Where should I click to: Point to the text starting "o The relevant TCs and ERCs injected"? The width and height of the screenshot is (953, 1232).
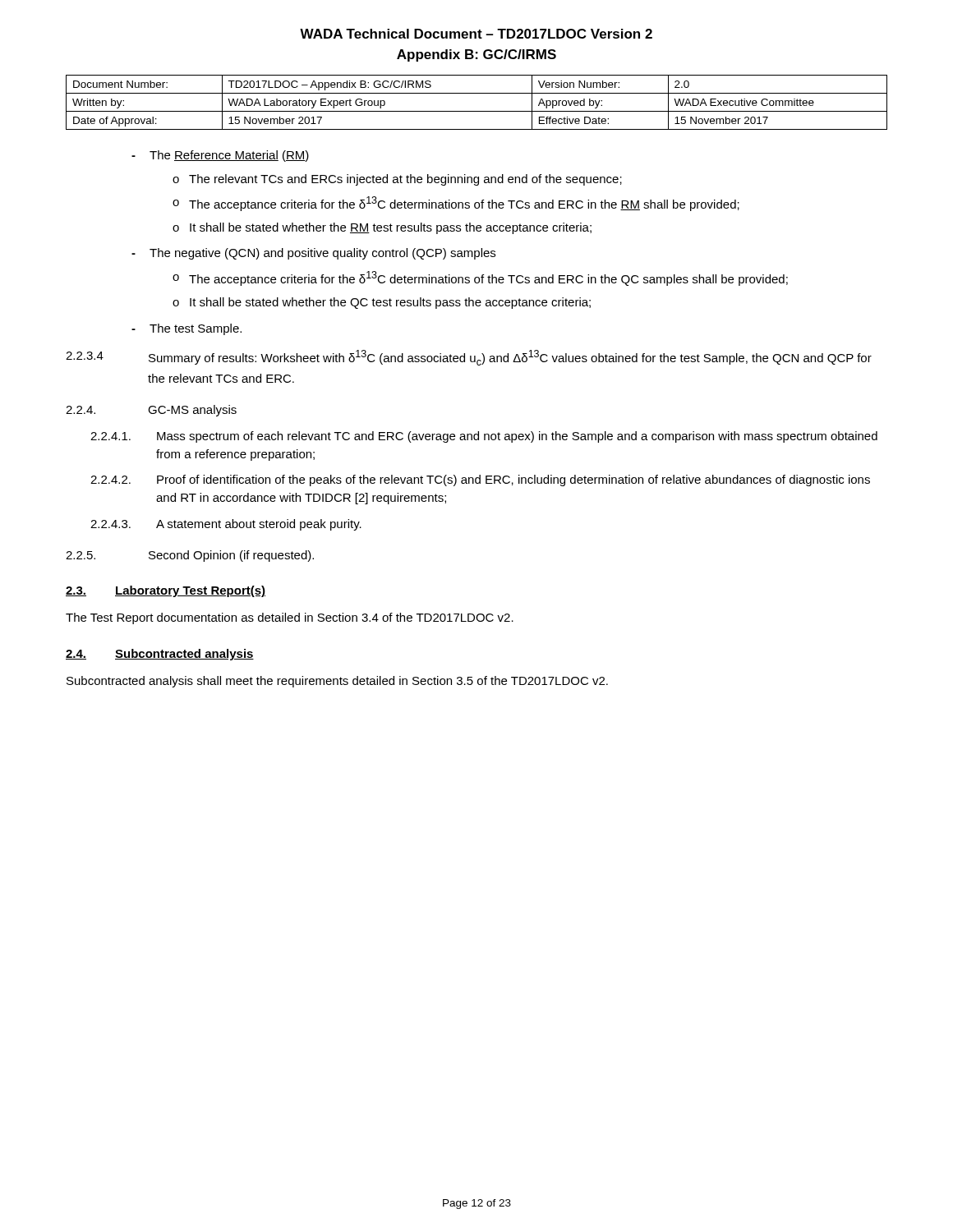tap(397, 179)
